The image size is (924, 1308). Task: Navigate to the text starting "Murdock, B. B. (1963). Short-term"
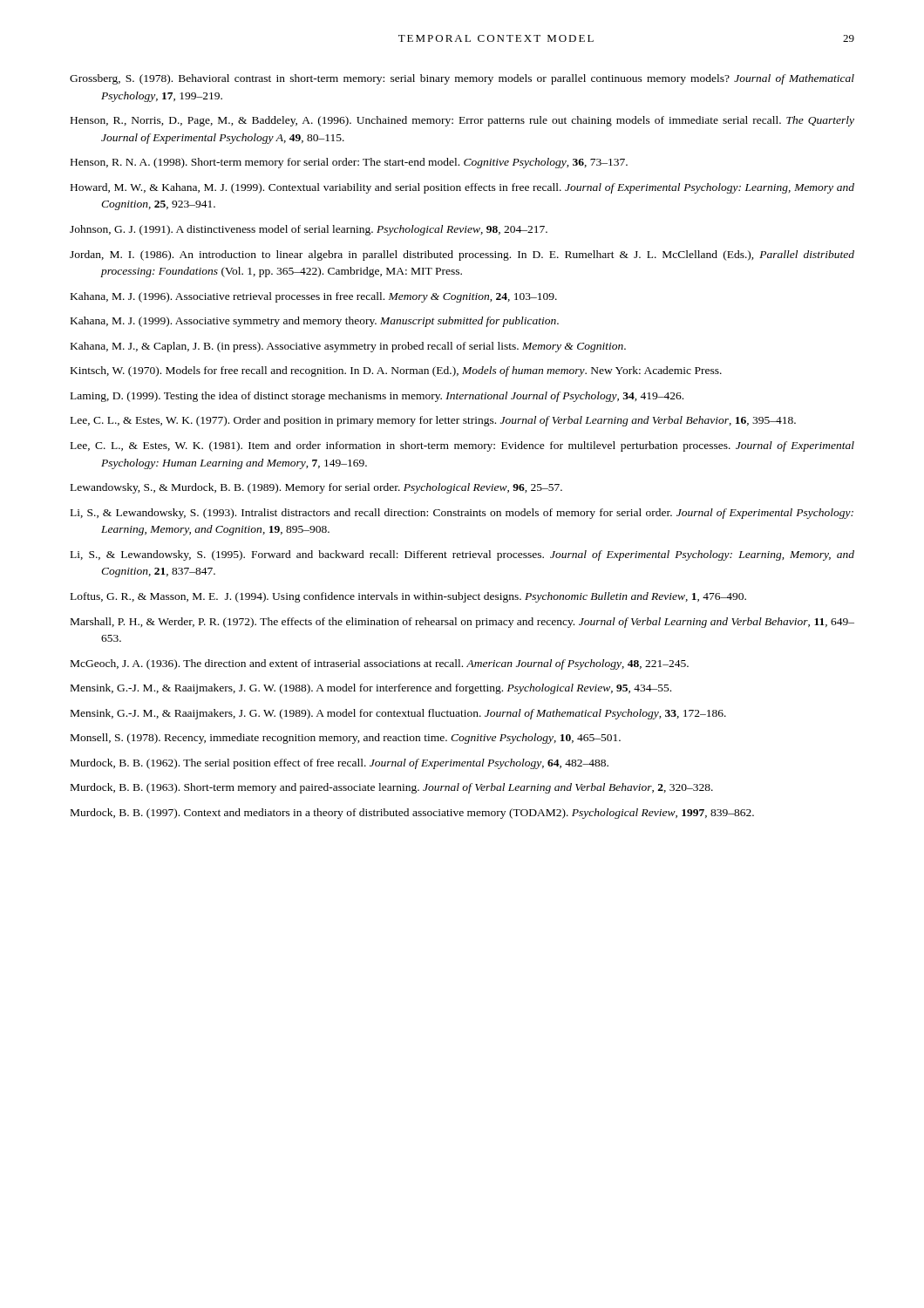point(391,787)
